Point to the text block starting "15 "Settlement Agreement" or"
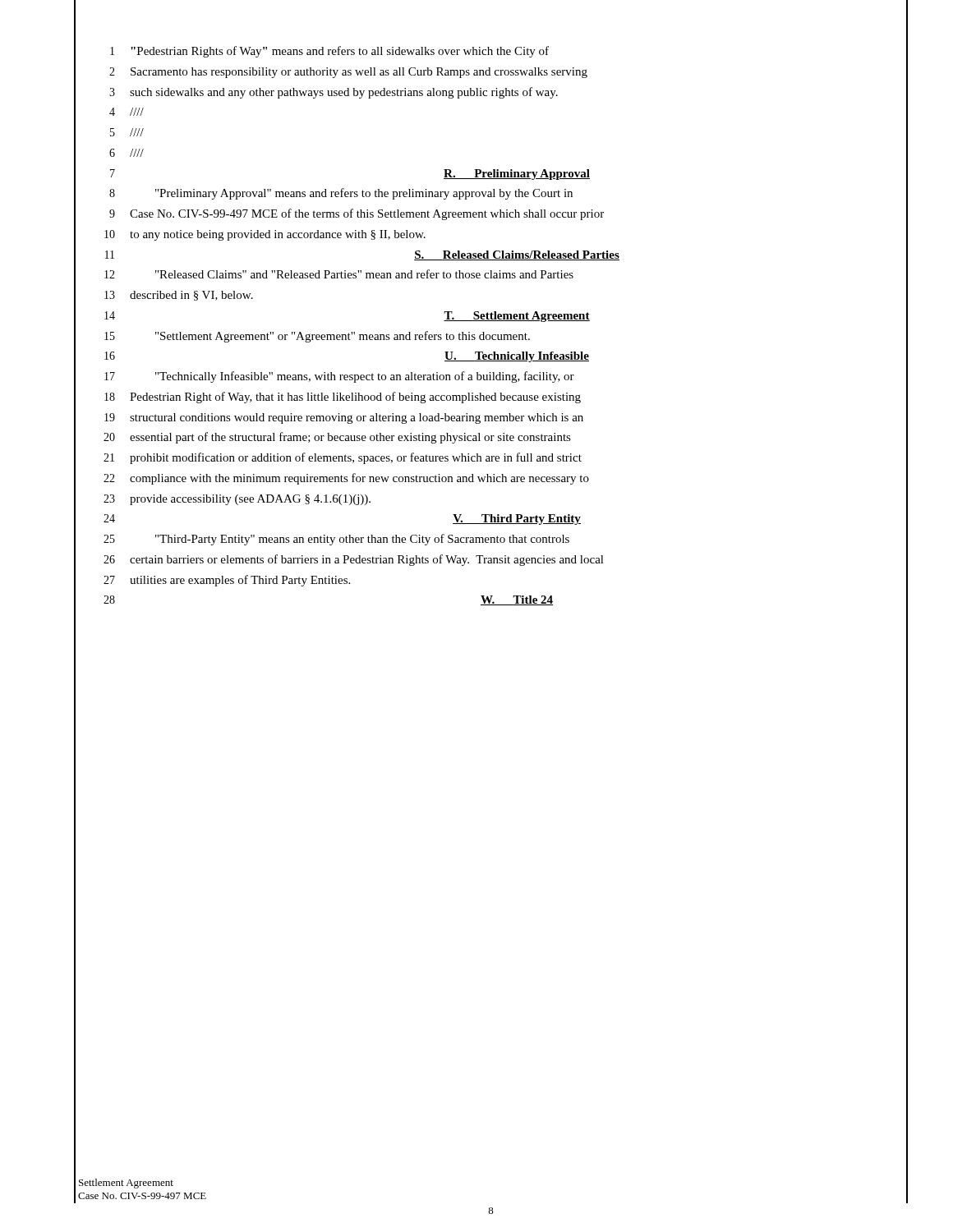This screenshot has height=1232, width=953. pos(491,336)
